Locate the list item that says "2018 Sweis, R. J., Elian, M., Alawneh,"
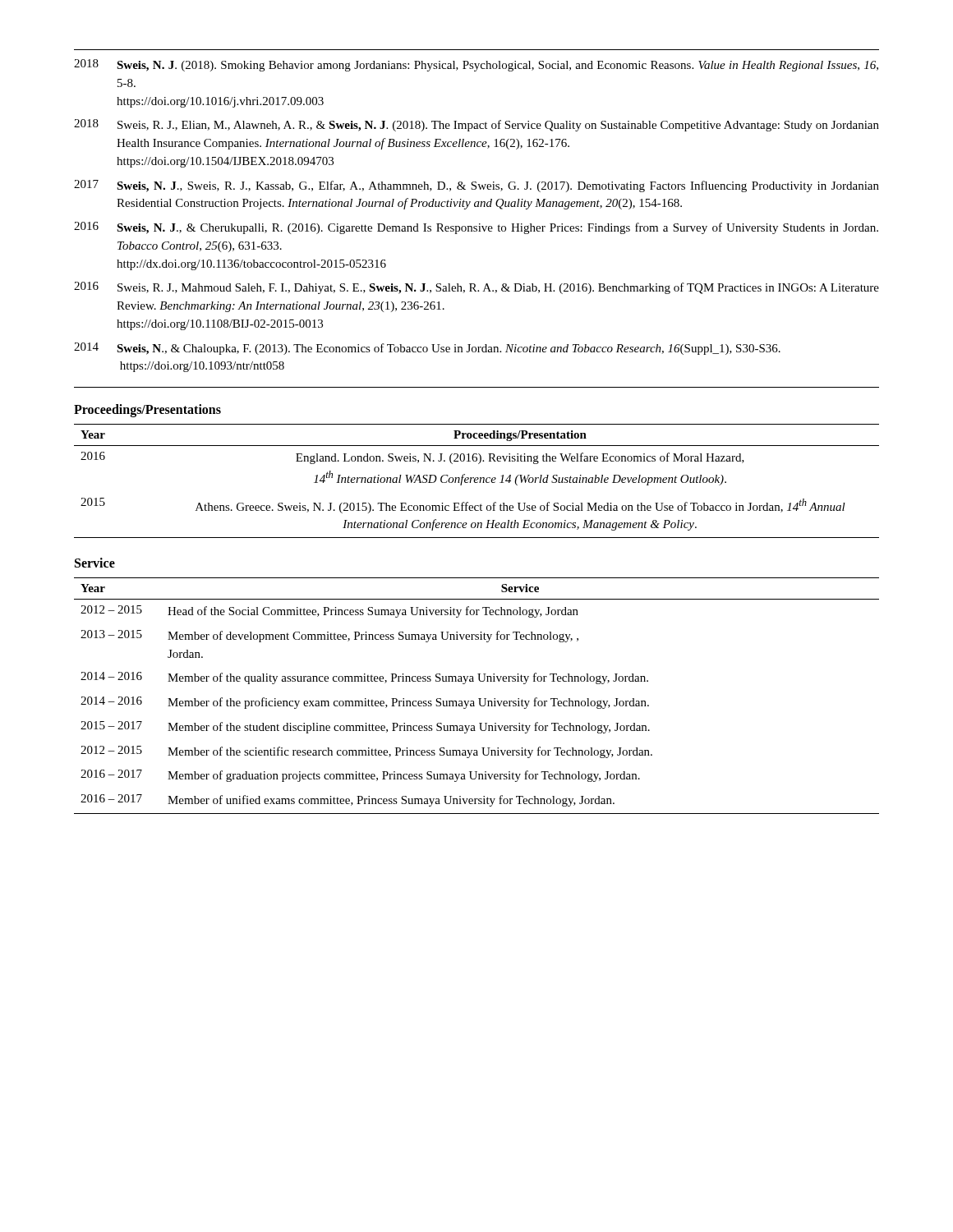The image size is (953, 1232). tap(476, 144)
